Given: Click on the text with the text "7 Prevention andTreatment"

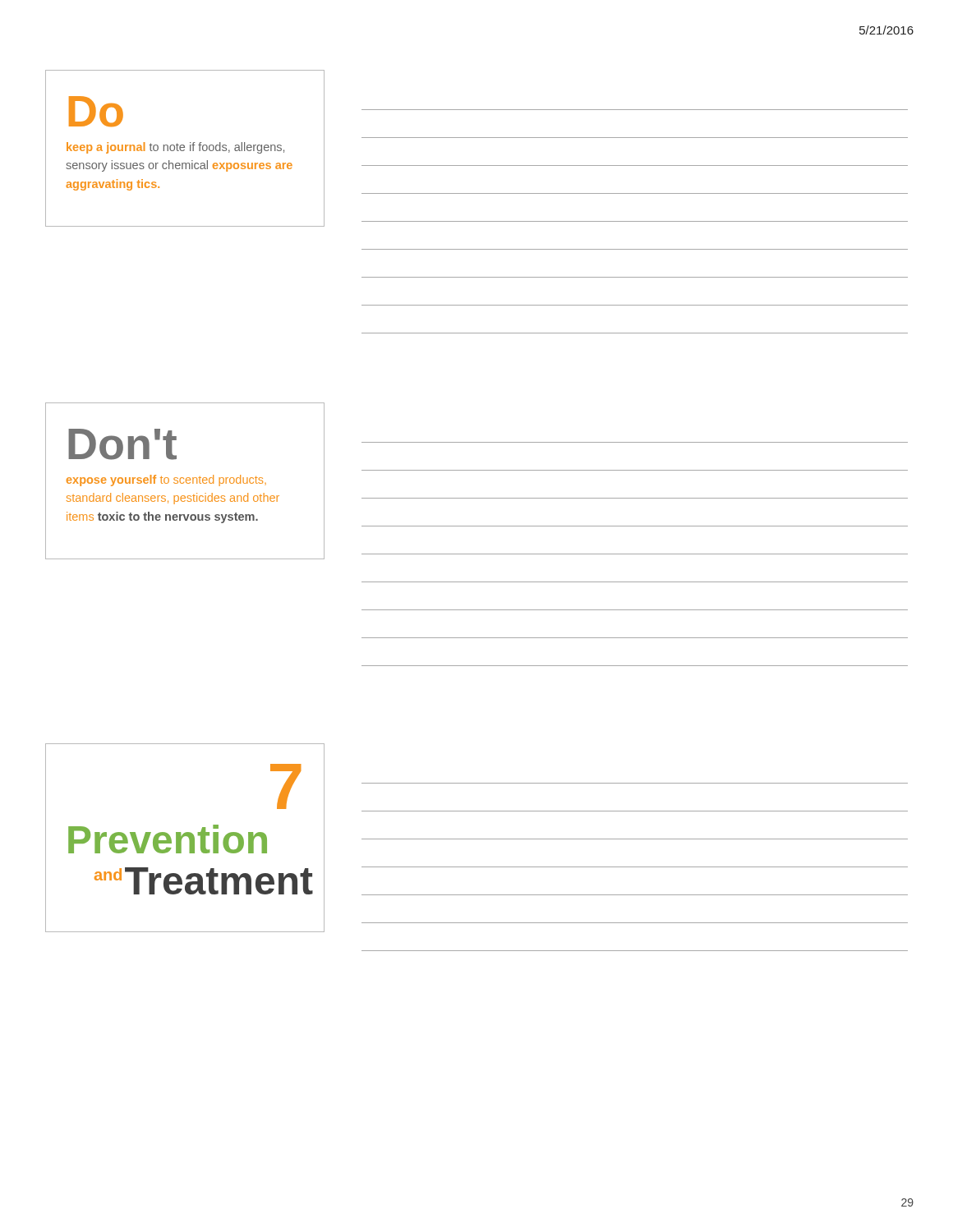Looking at the screenshot, I should (x=189, y=826).
